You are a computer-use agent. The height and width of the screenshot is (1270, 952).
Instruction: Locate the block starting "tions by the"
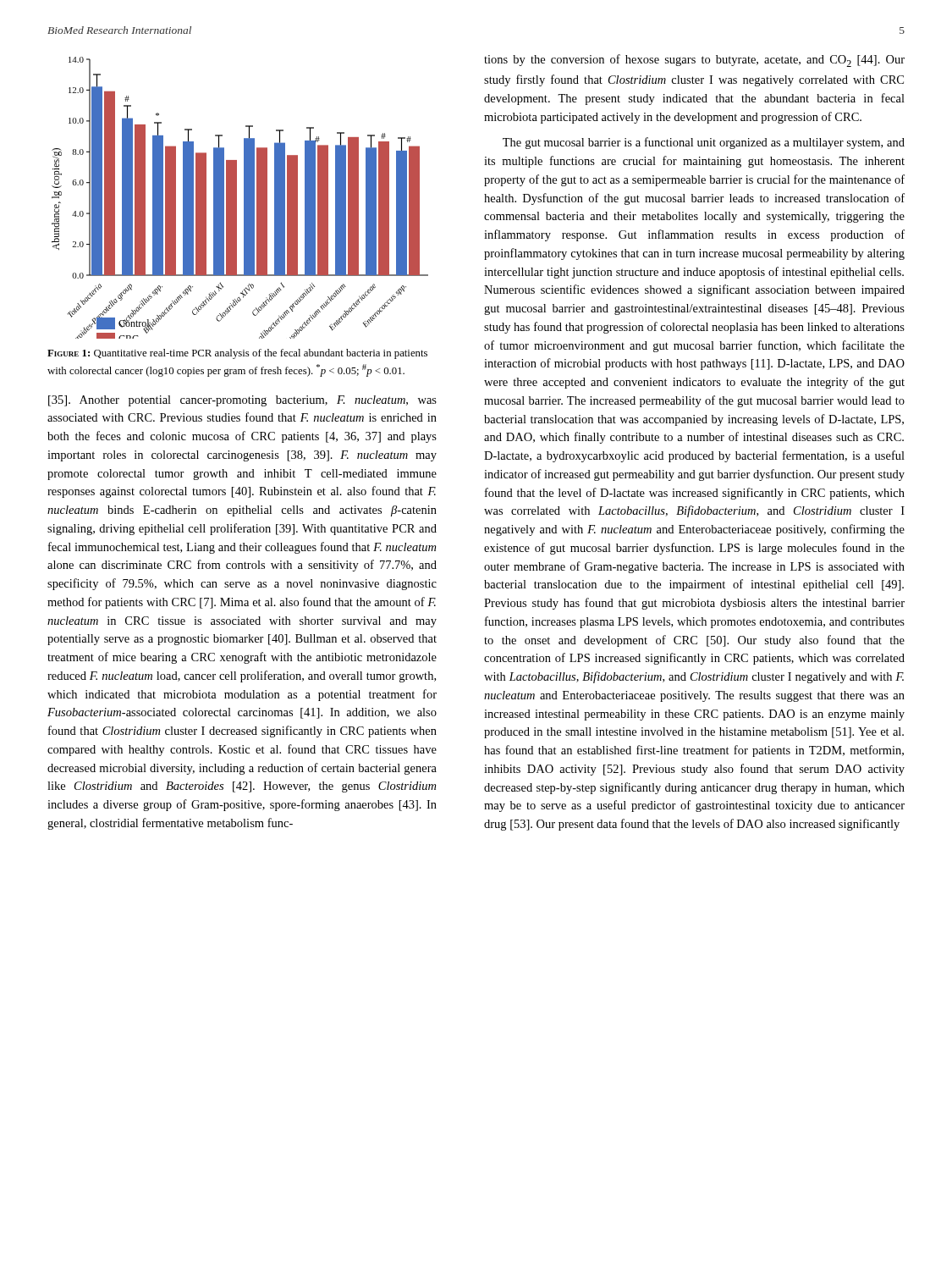pyautogui.click(x=694, y=442)
